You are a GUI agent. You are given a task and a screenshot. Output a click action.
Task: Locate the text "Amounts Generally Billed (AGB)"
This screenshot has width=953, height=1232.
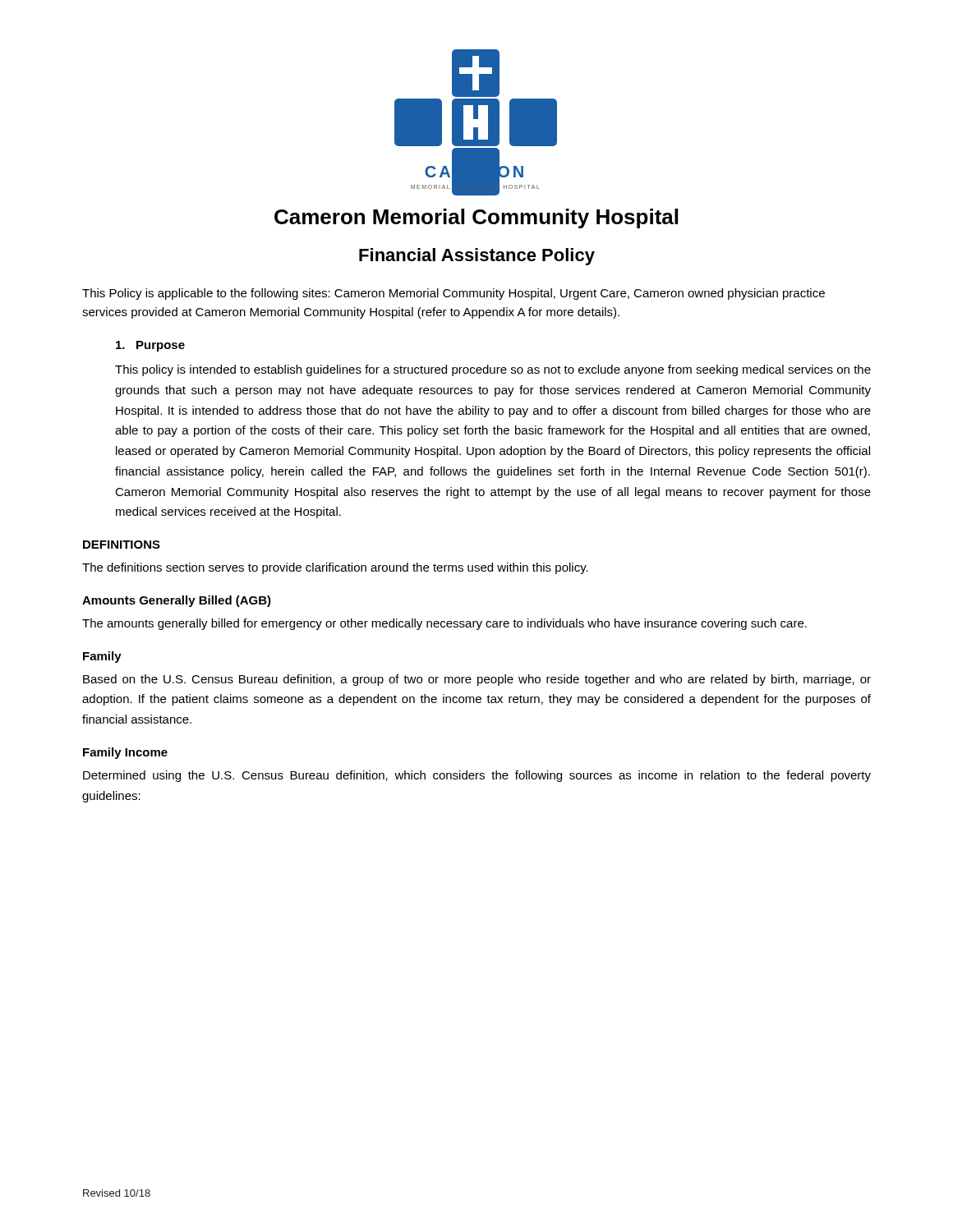click(x=177, y=600)
